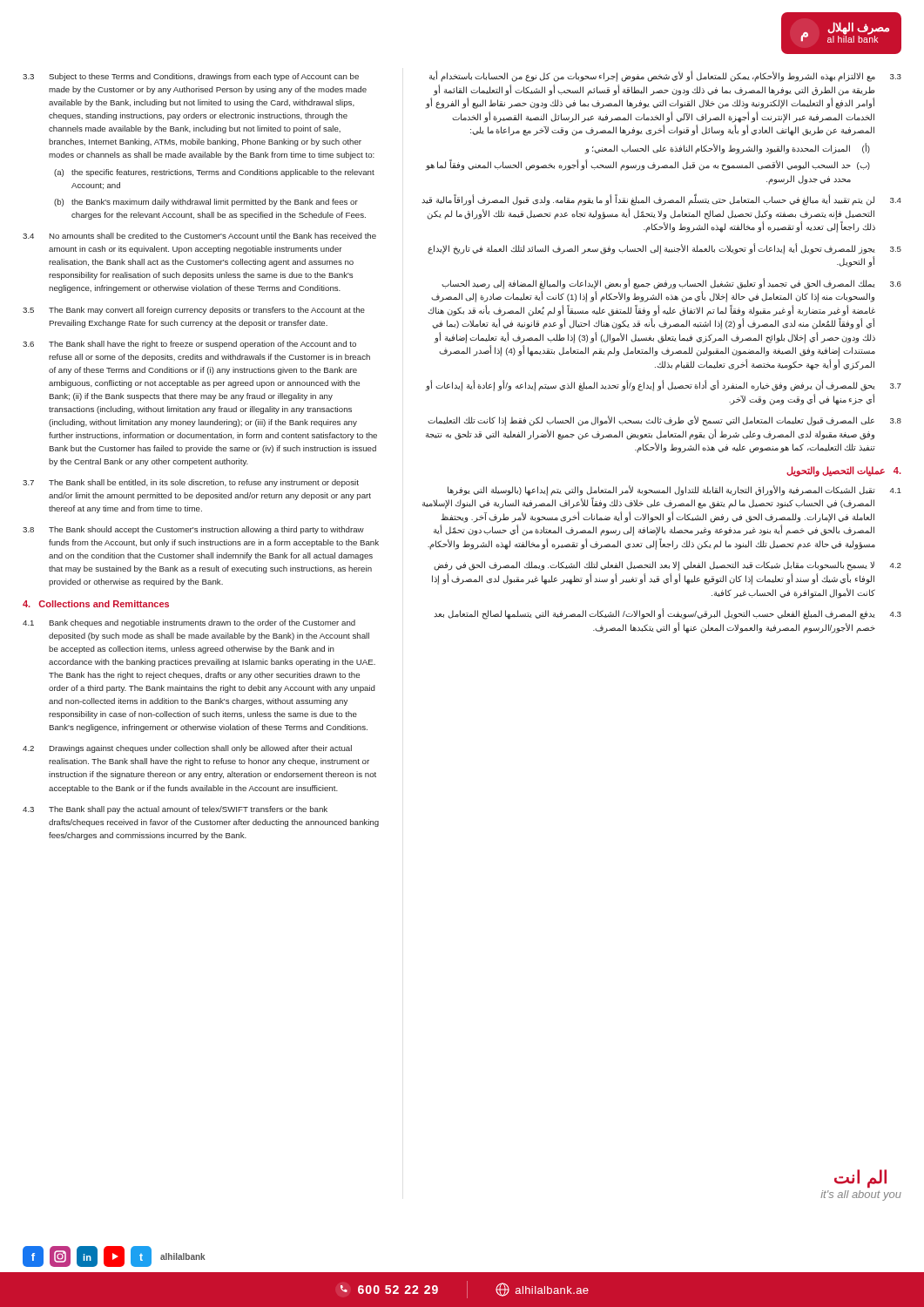Click on the list item with the text "3.6 The Bank shall have the right"
The height and width of the screenshot is (1307, 924).
201,402
